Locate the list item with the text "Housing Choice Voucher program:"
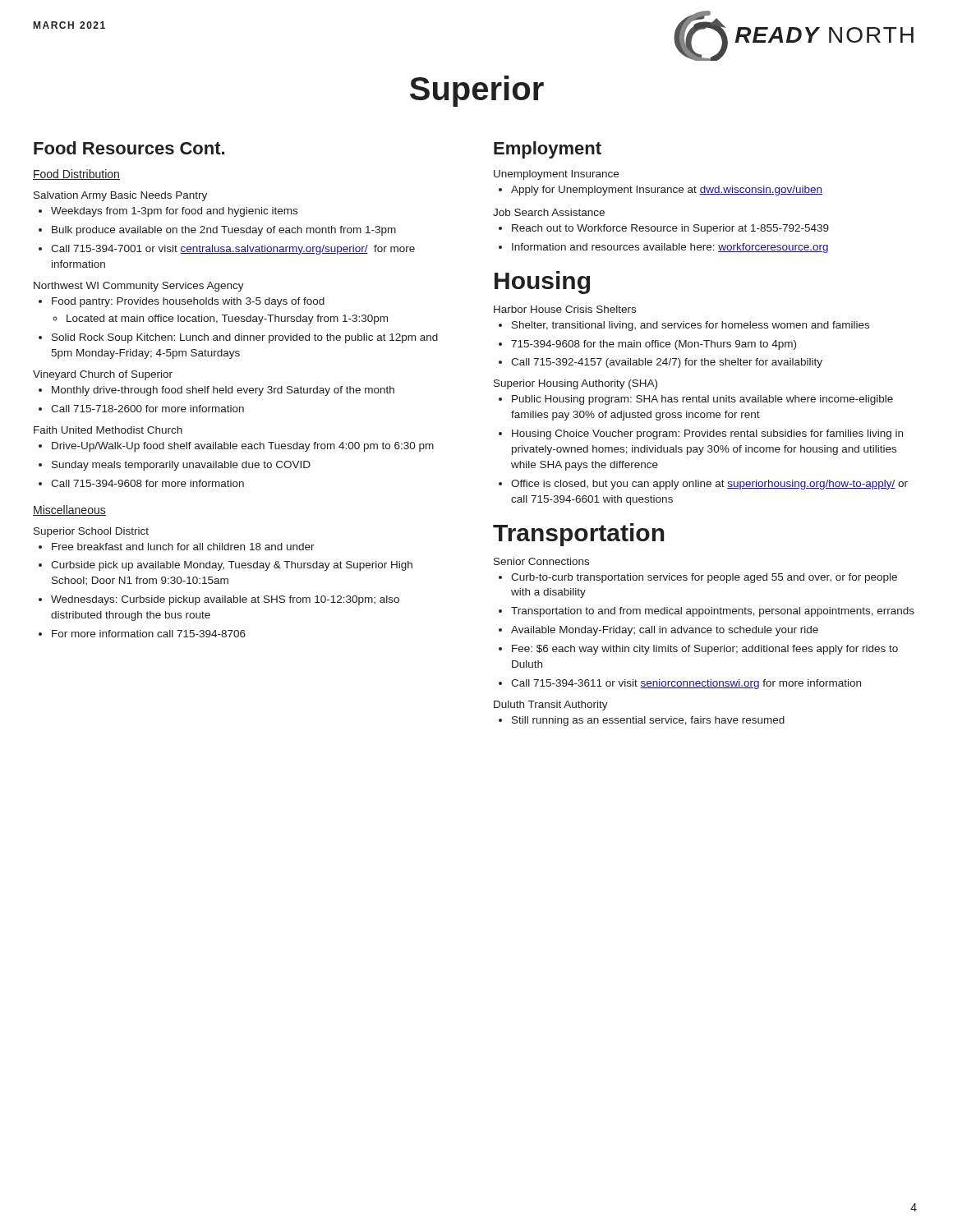 (x=707, y=449)
